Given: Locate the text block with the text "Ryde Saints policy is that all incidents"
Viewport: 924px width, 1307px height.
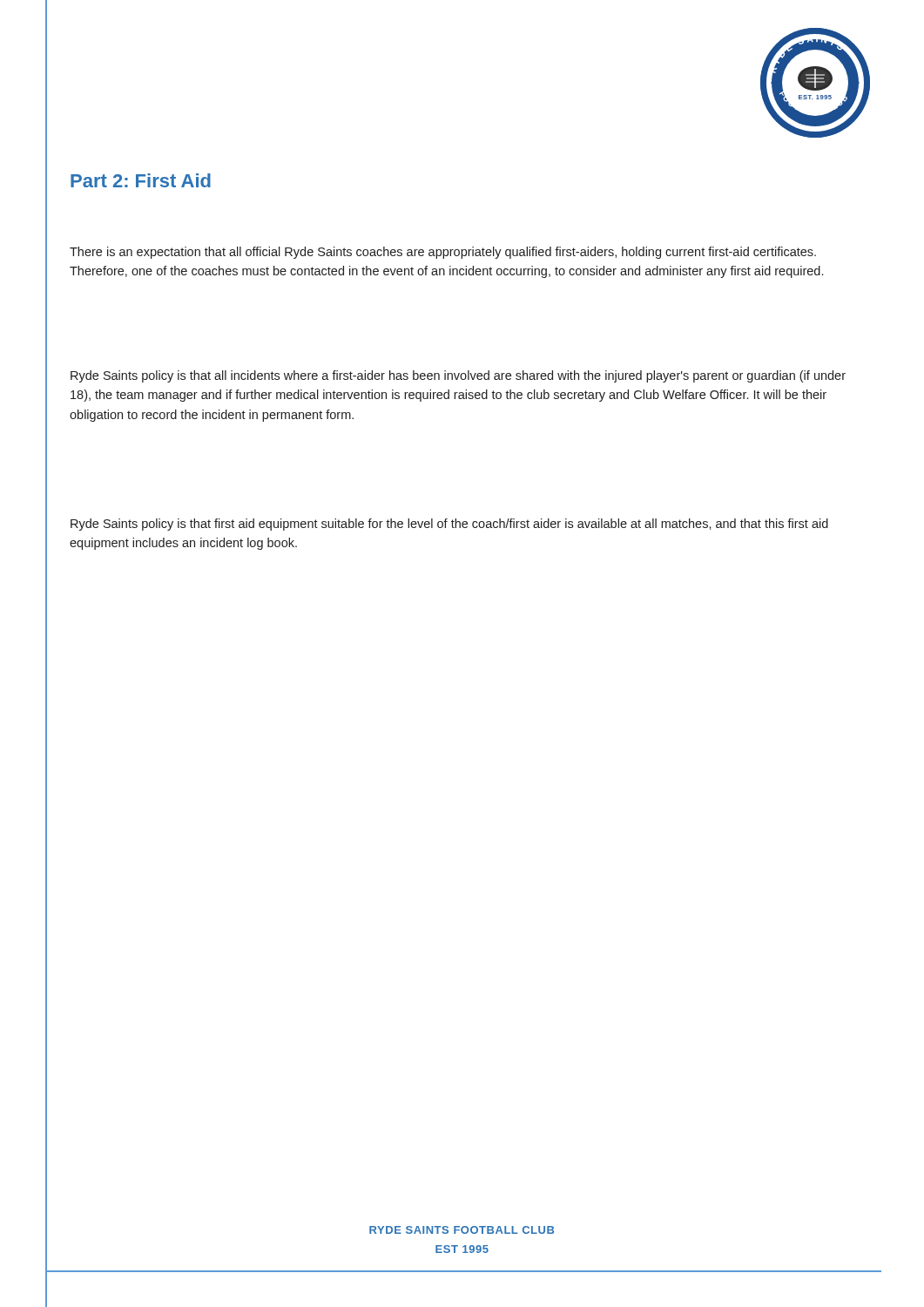Looking at the screenshot, I should point(458,395).
